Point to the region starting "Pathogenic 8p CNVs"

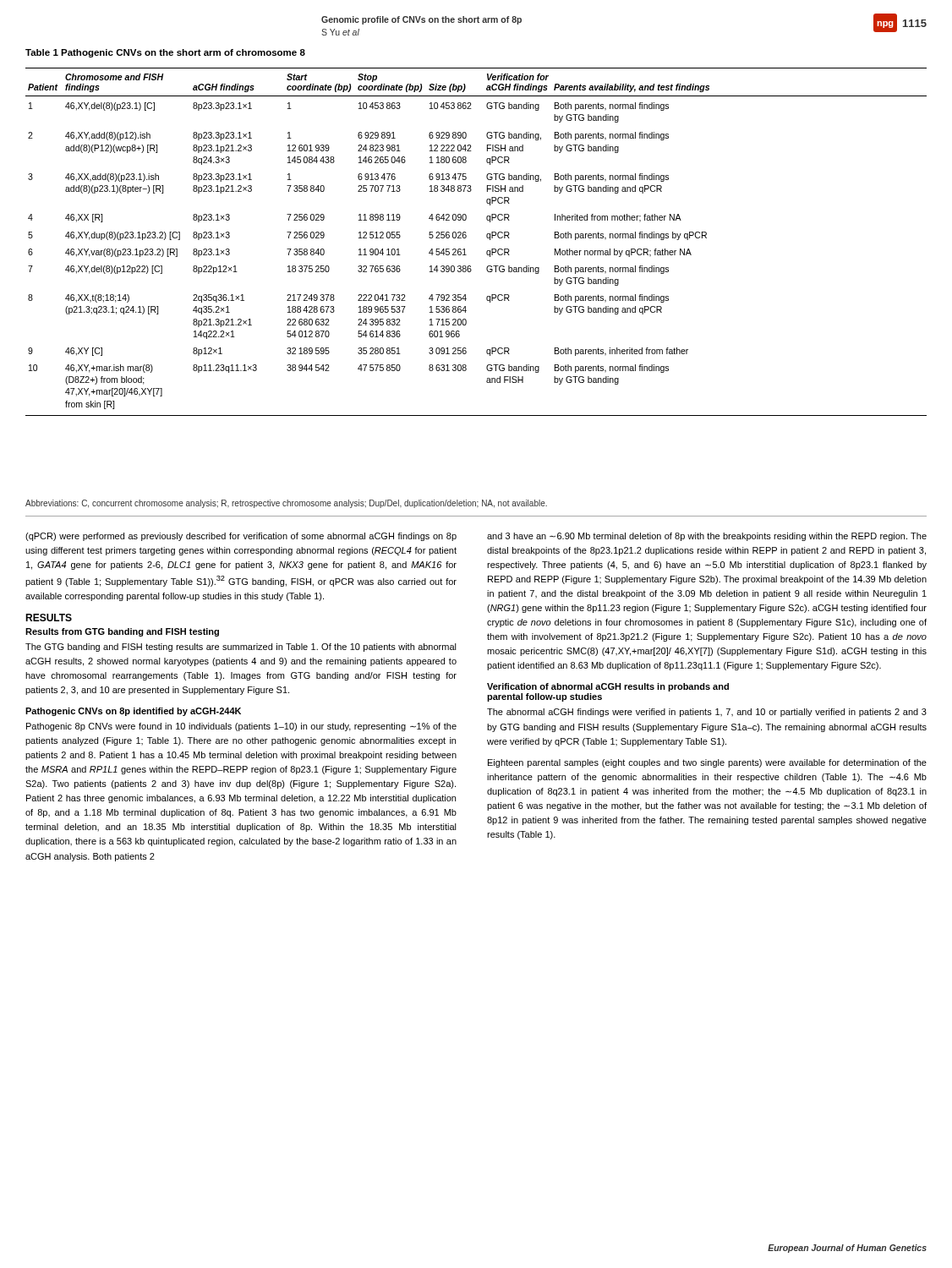pyautogui.click(x=241, y=791)
